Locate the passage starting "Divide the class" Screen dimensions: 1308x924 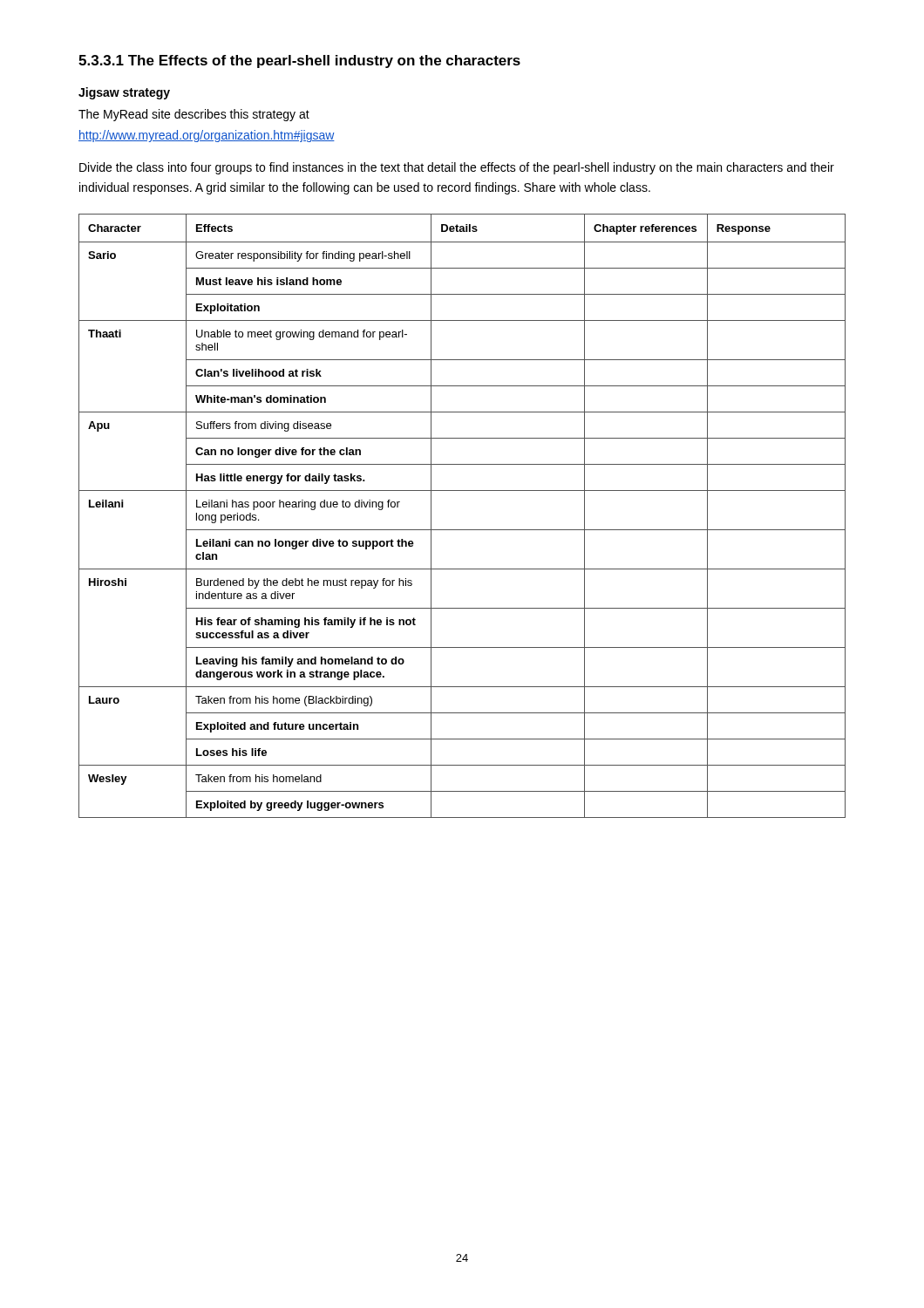(456, 177)
